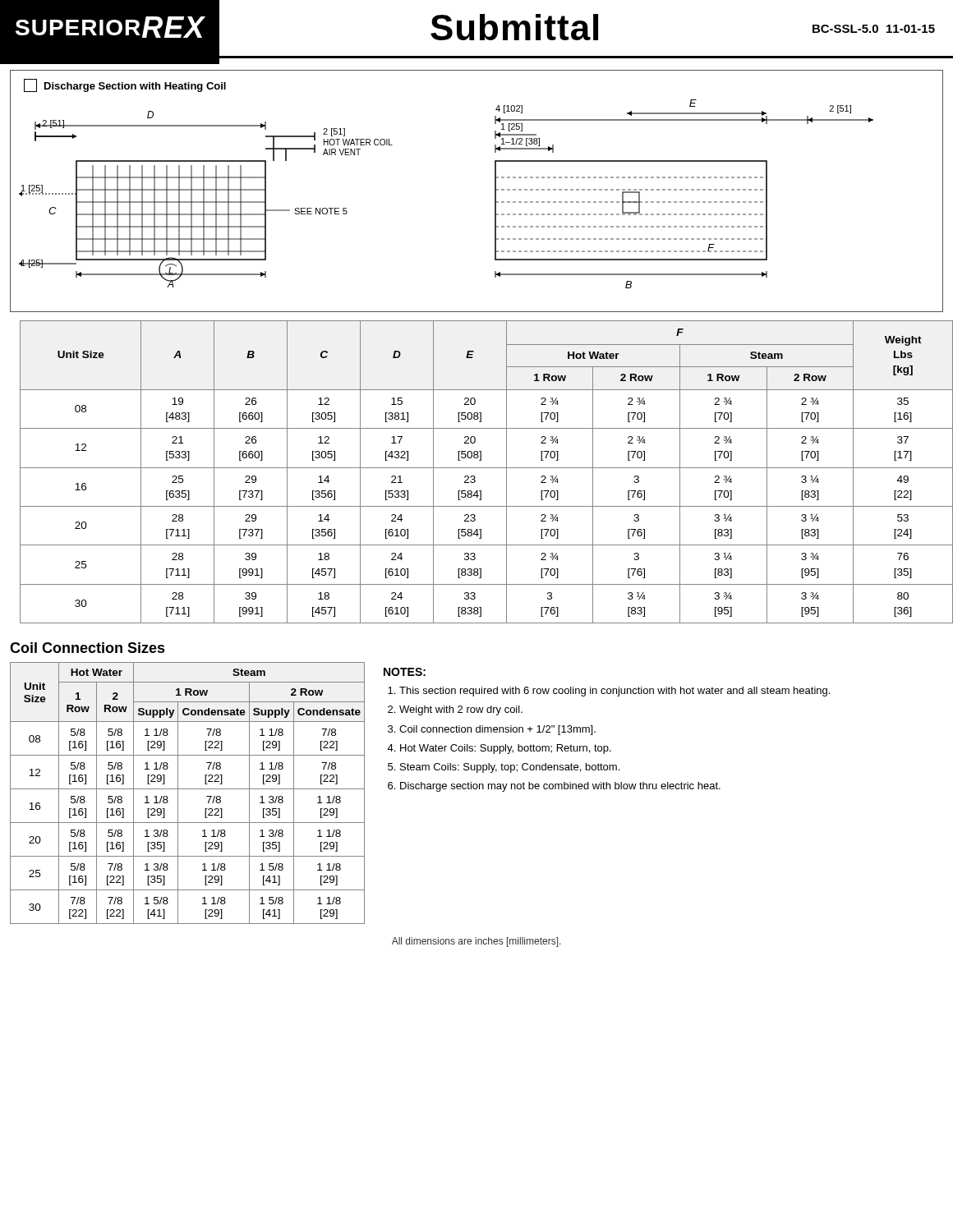The height and width of the screenshot is (1232, 953).
Task: Click on the list item that says "Steam Coils: Supply, top; Condensate, bottom."
Action: pyautogui.click(x=510, y=767)
